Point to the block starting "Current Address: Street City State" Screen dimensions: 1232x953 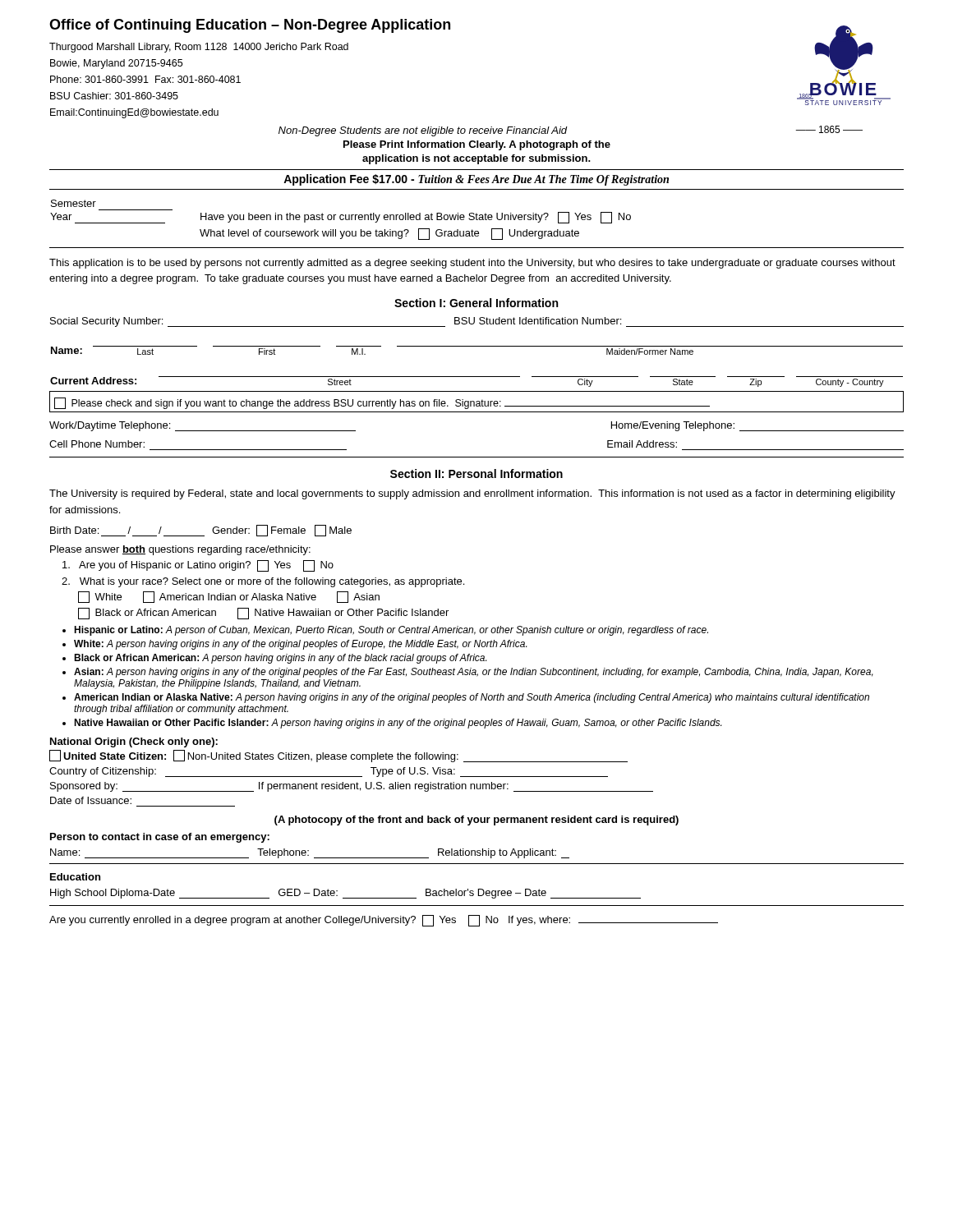(476, 375)
